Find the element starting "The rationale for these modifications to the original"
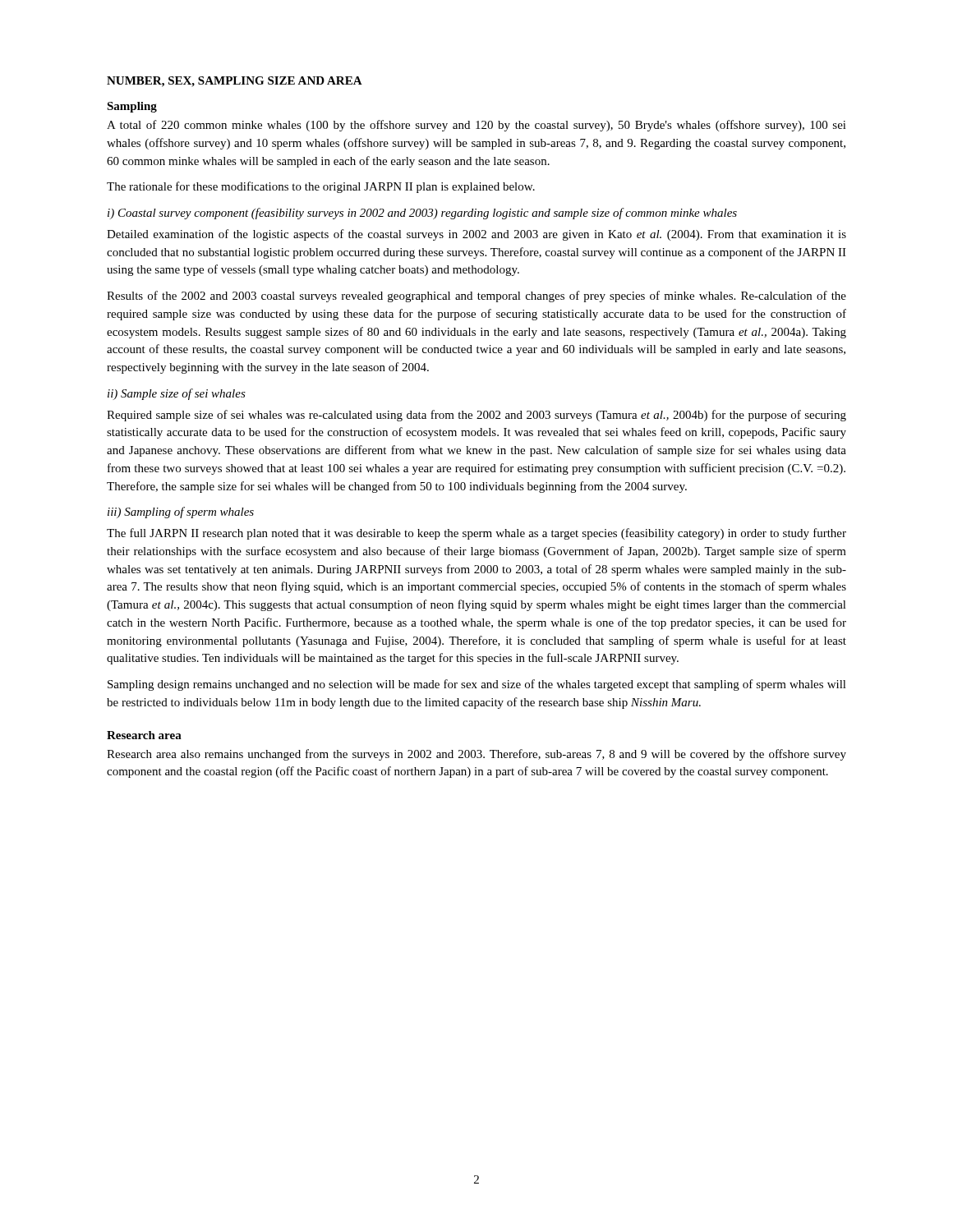Screen dimensions: 1232x953 (x=476, y=187)
